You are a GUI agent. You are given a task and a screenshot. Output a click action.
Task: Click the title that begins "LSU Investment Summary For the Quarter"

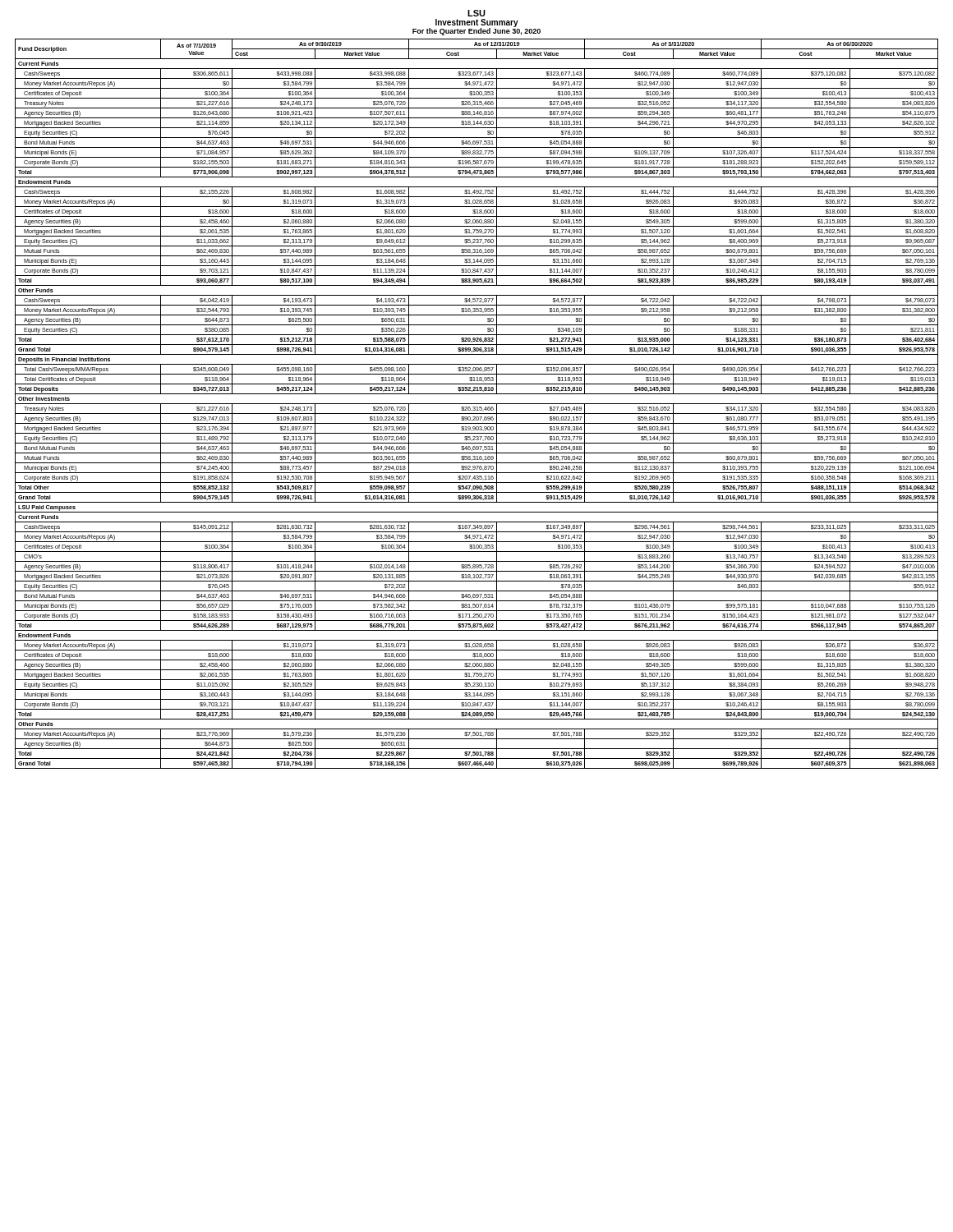(476, 22)
